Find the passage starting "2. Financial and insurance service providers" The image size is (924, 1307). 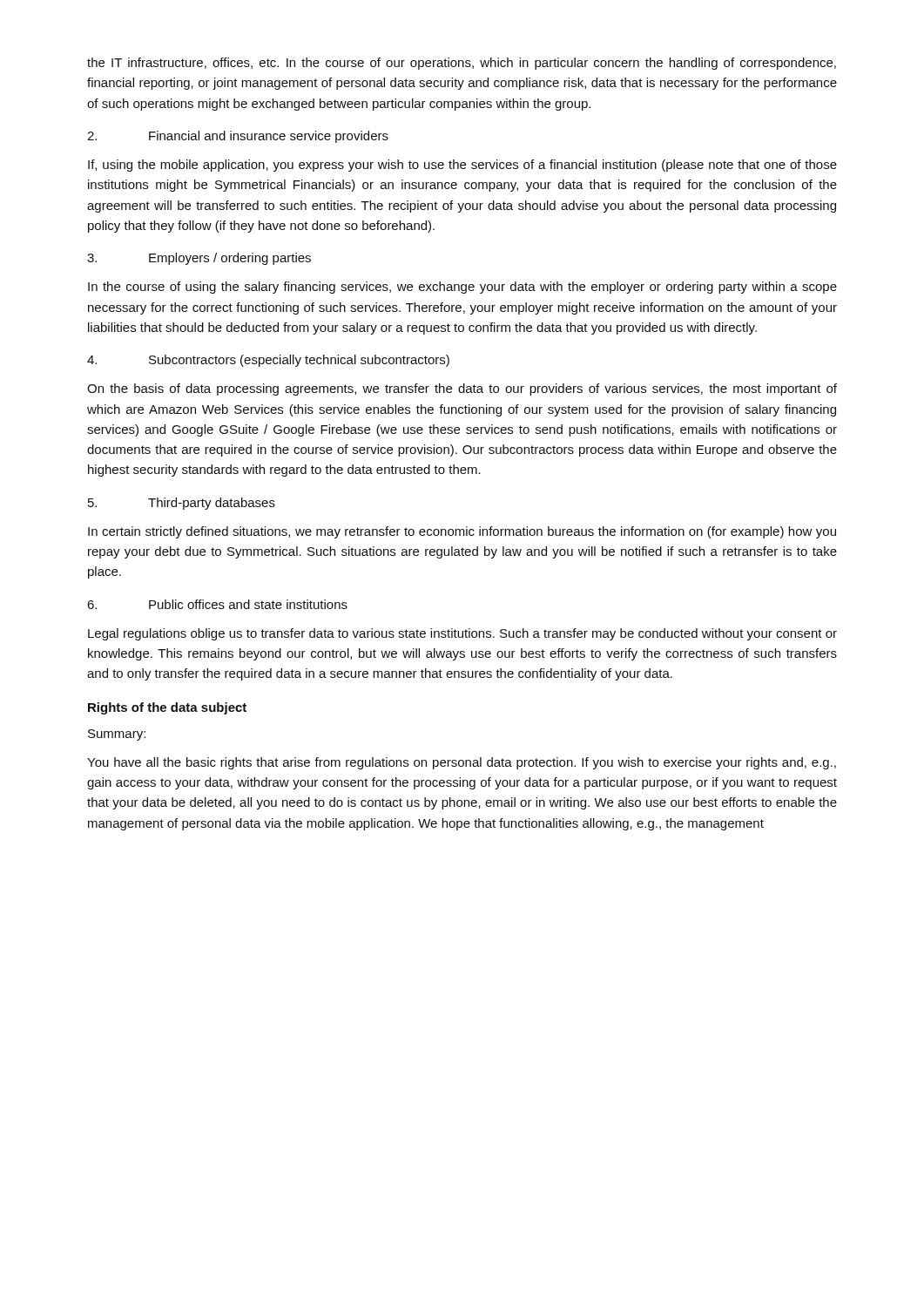tap(238, 135)
